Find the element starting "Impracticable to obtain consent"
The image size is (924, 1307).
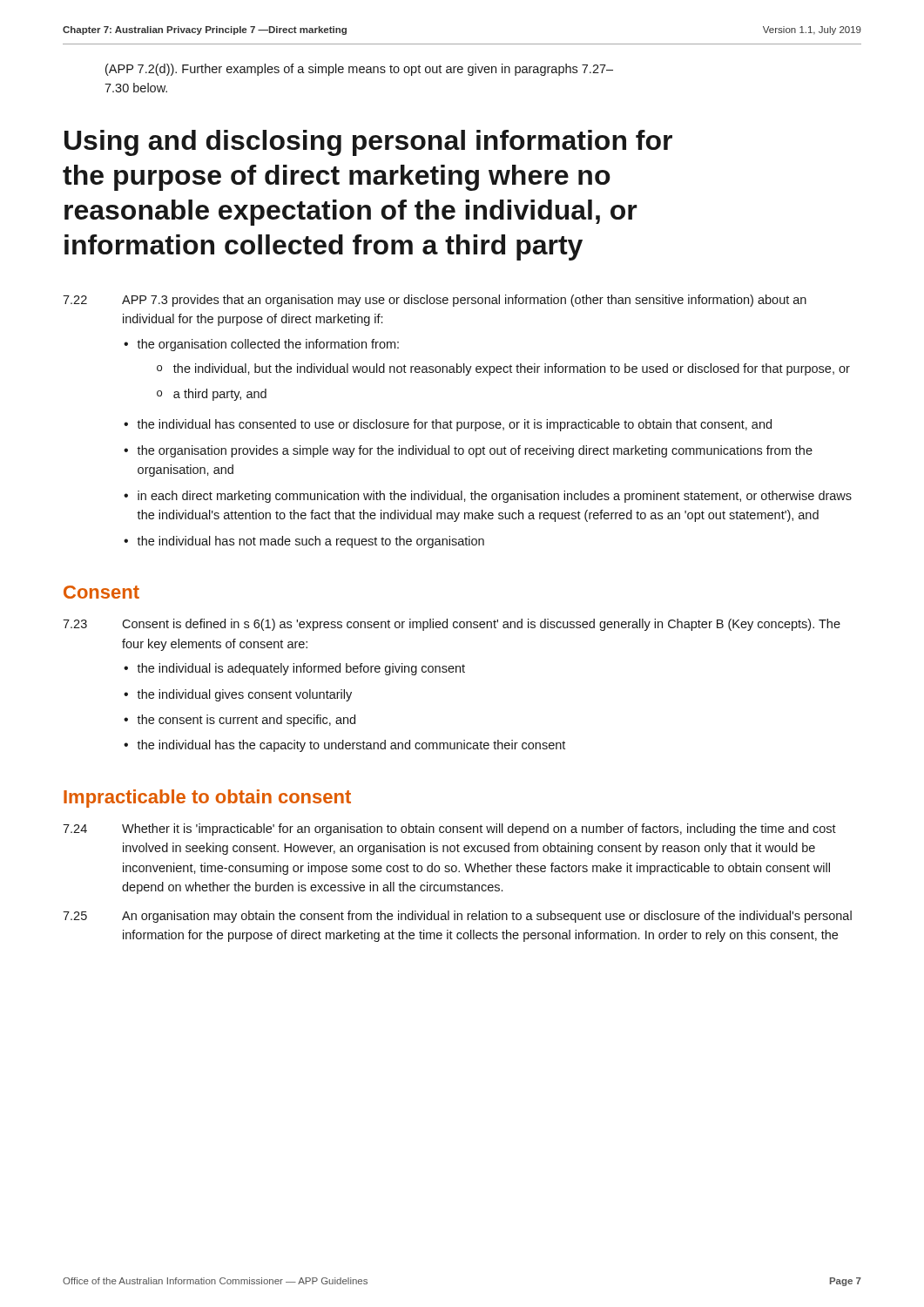[207, 797]
